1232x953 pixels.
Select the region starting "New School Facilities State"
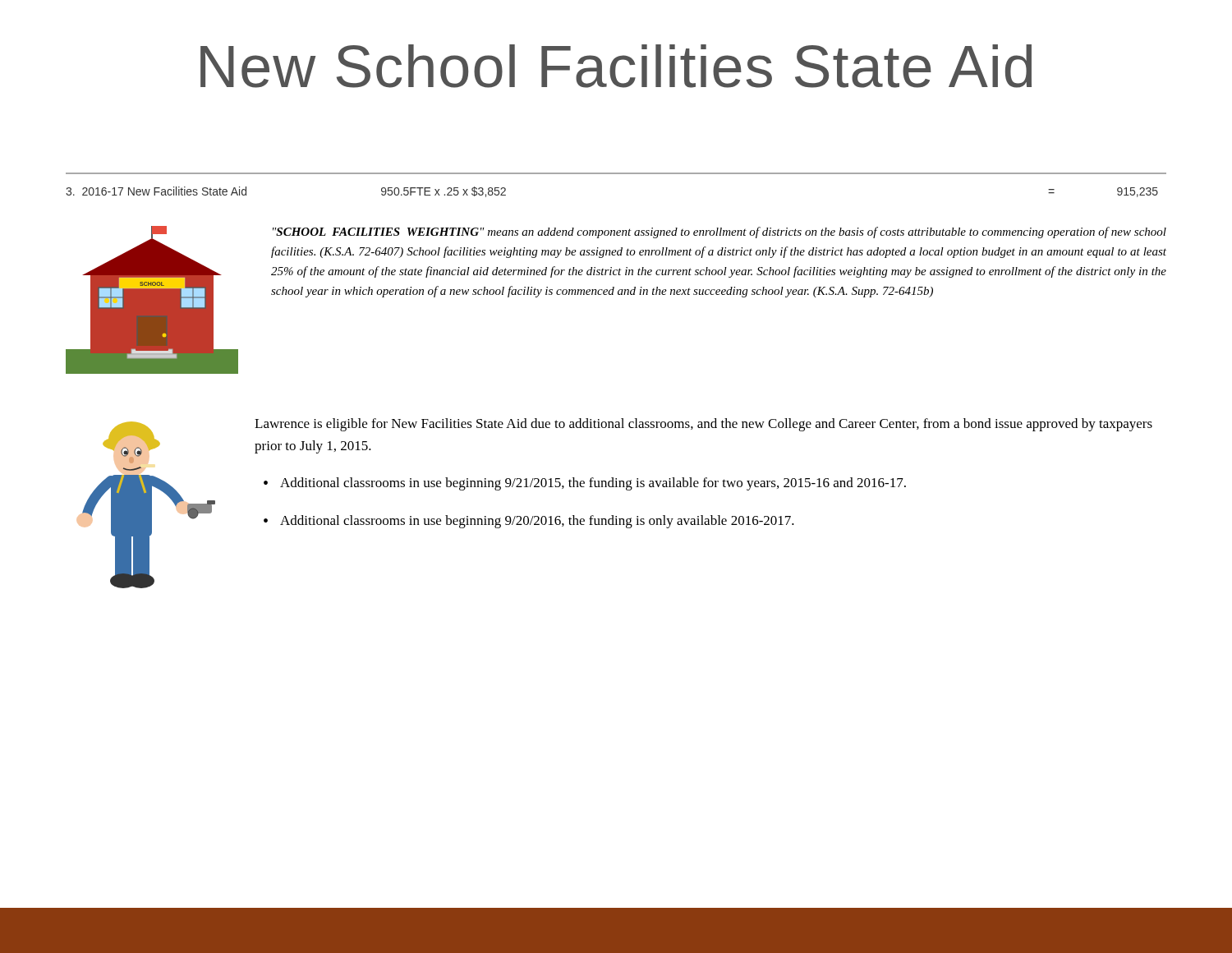point(616,67)
